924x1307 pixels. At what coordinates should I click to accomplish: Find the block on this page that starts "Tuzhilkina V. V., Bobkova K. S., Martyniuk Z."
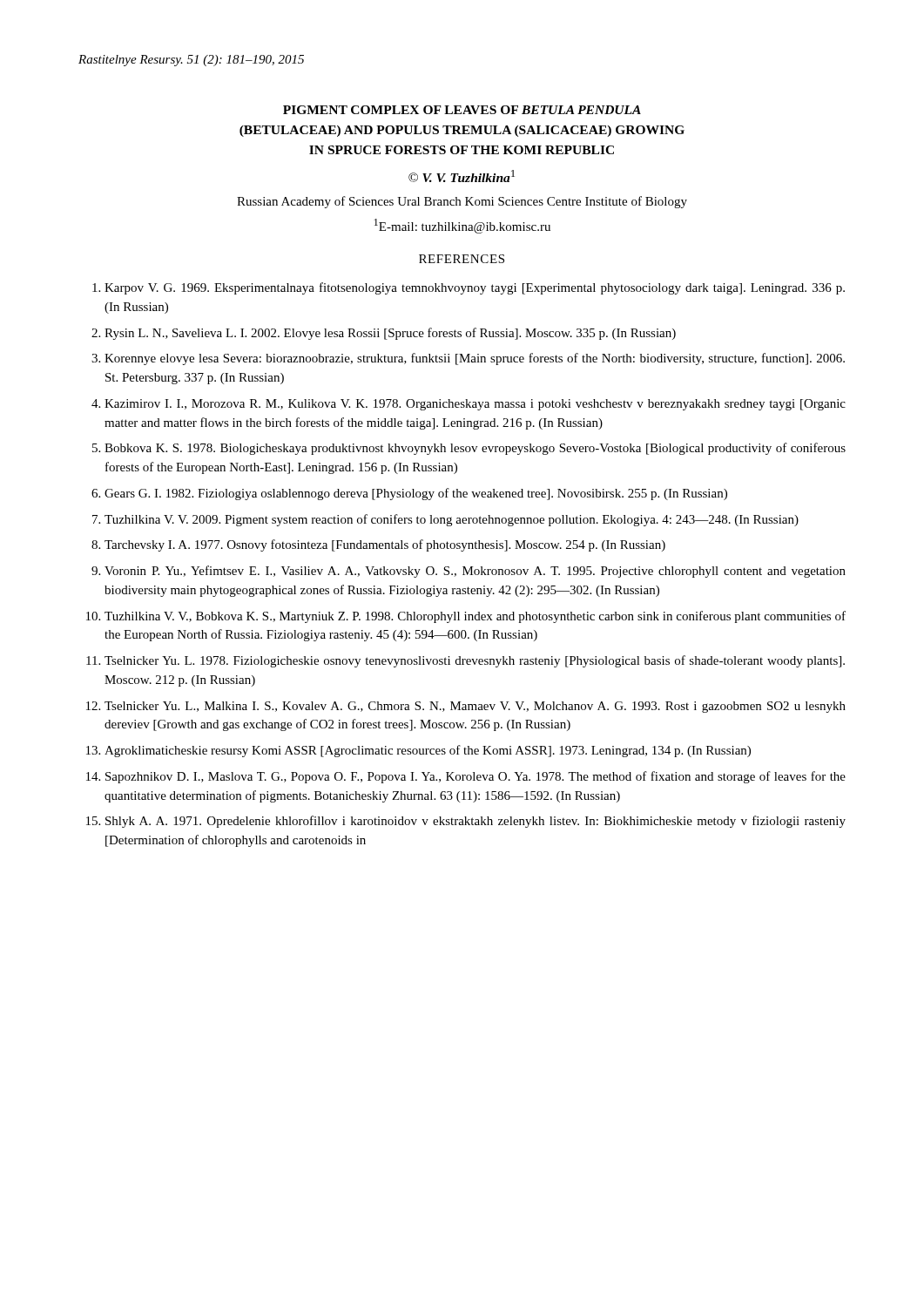click(475, 626)
